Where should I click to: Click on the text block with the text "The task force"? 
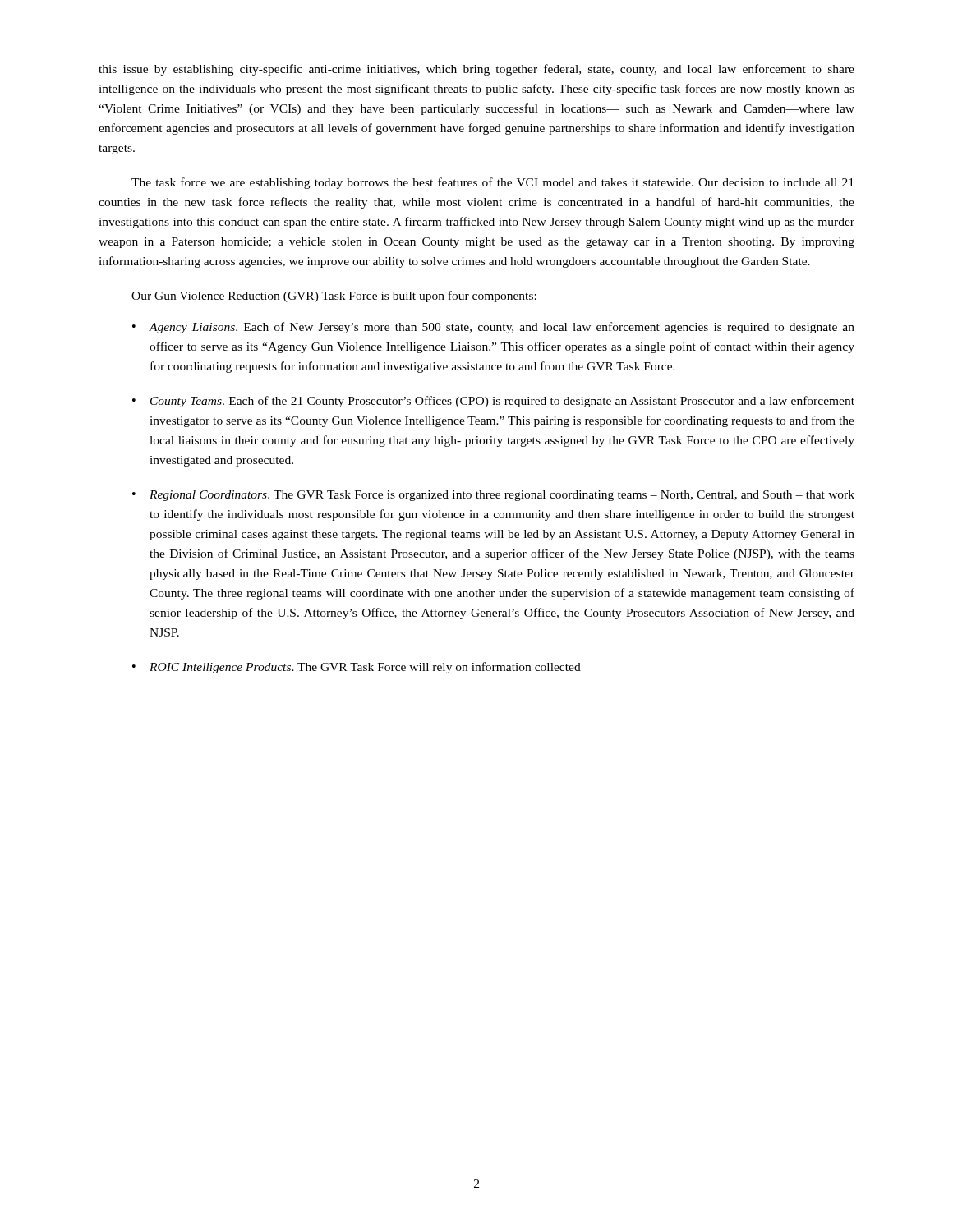point(476,221)
